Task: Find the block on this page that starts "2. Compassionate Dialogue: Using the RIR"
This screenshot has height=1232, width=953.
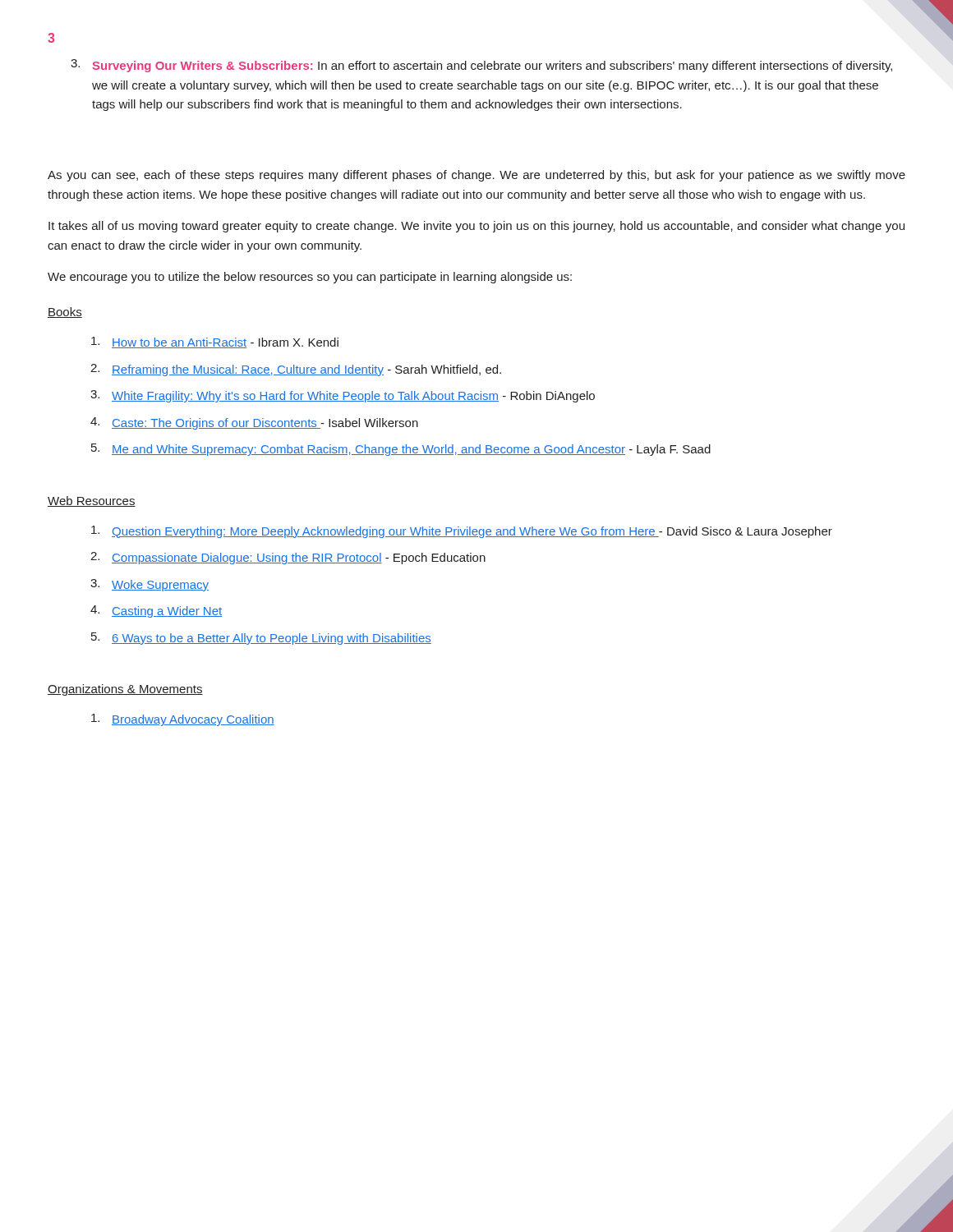Action: coord(288,558)
